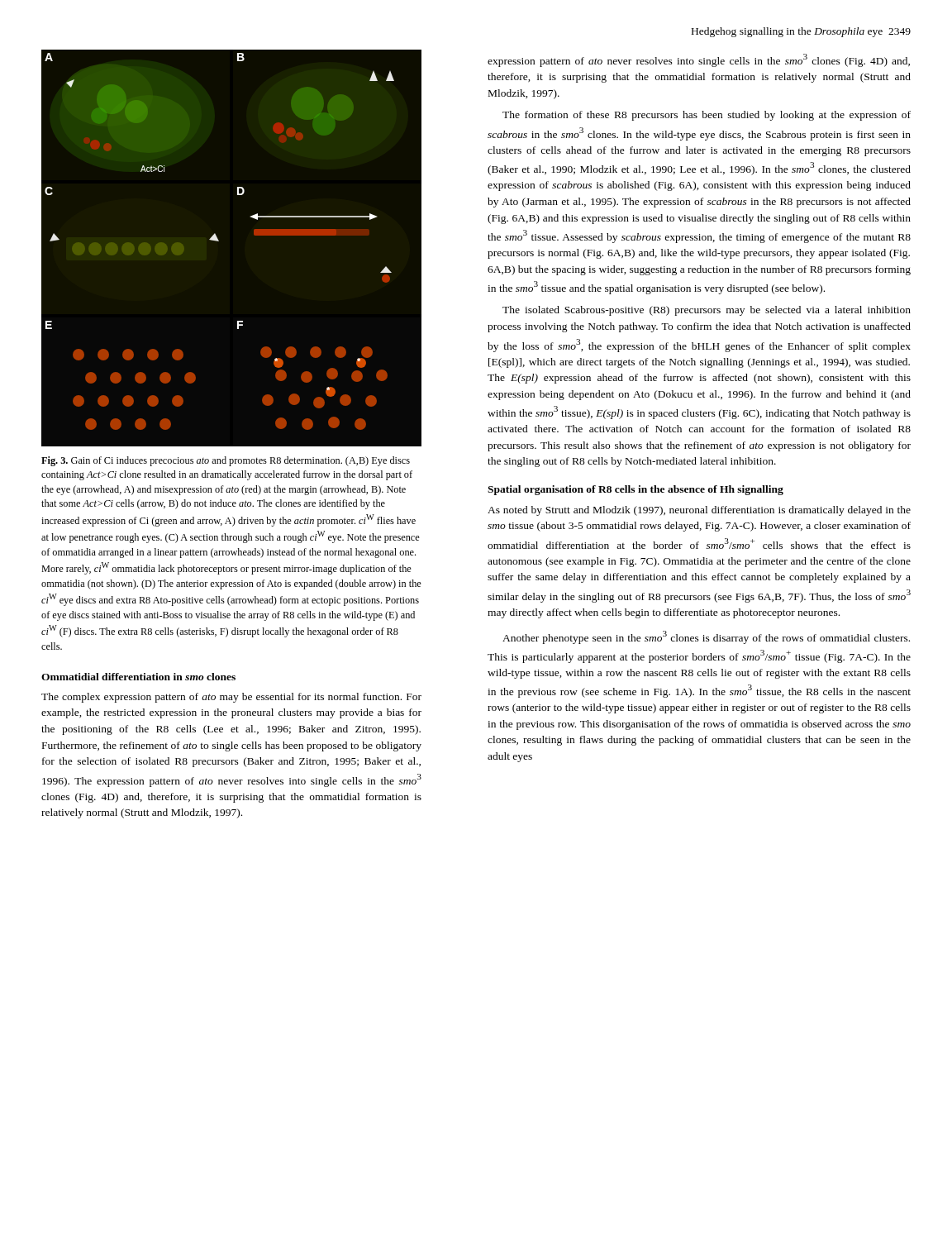Find the section header that says "Spatial organisation of R8 cells in the"
Image resolution: width=952 pixels, height=1240 pixels.
click(635, 489)
